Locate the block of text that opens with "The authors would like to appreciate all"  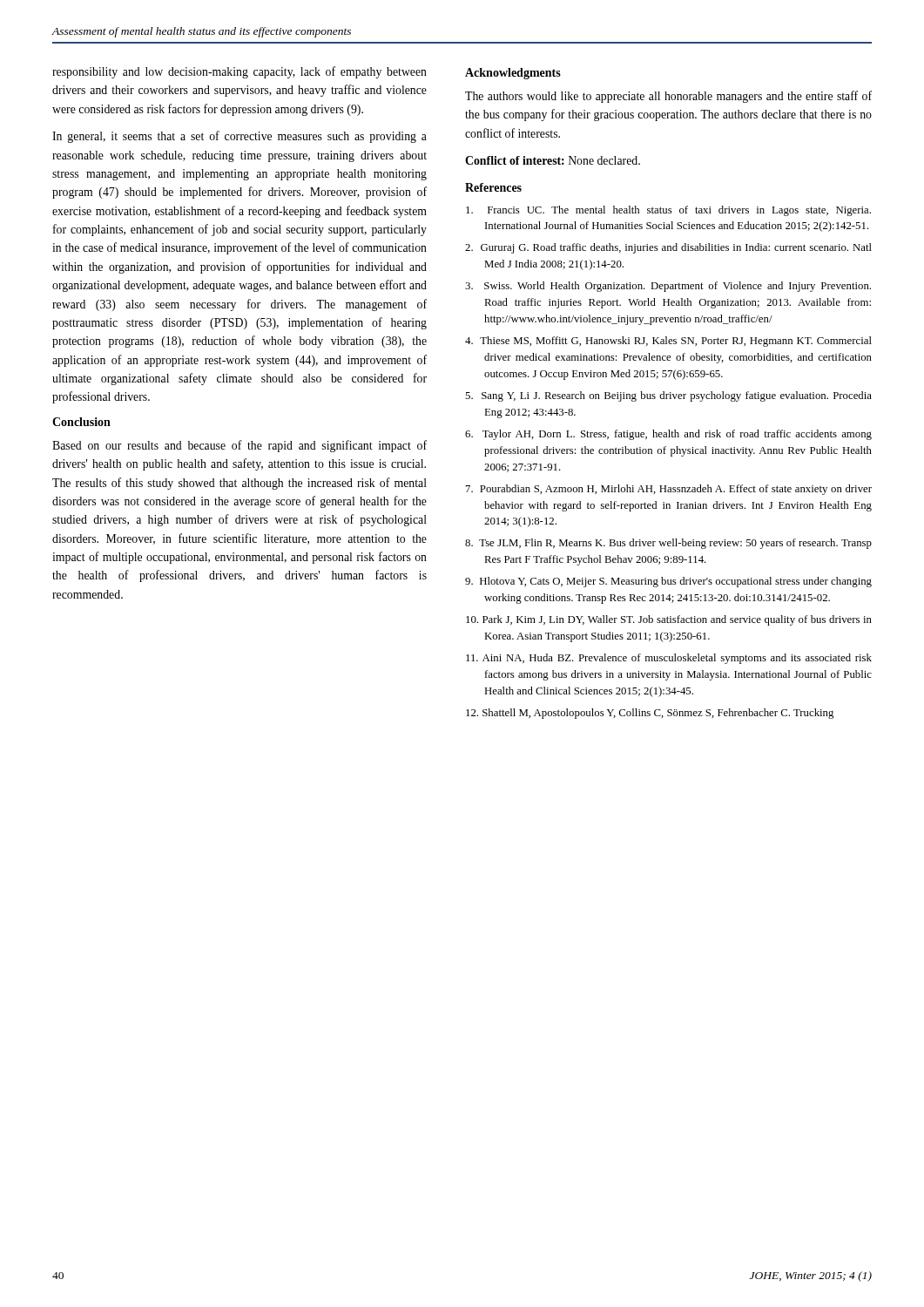[668, 115]
